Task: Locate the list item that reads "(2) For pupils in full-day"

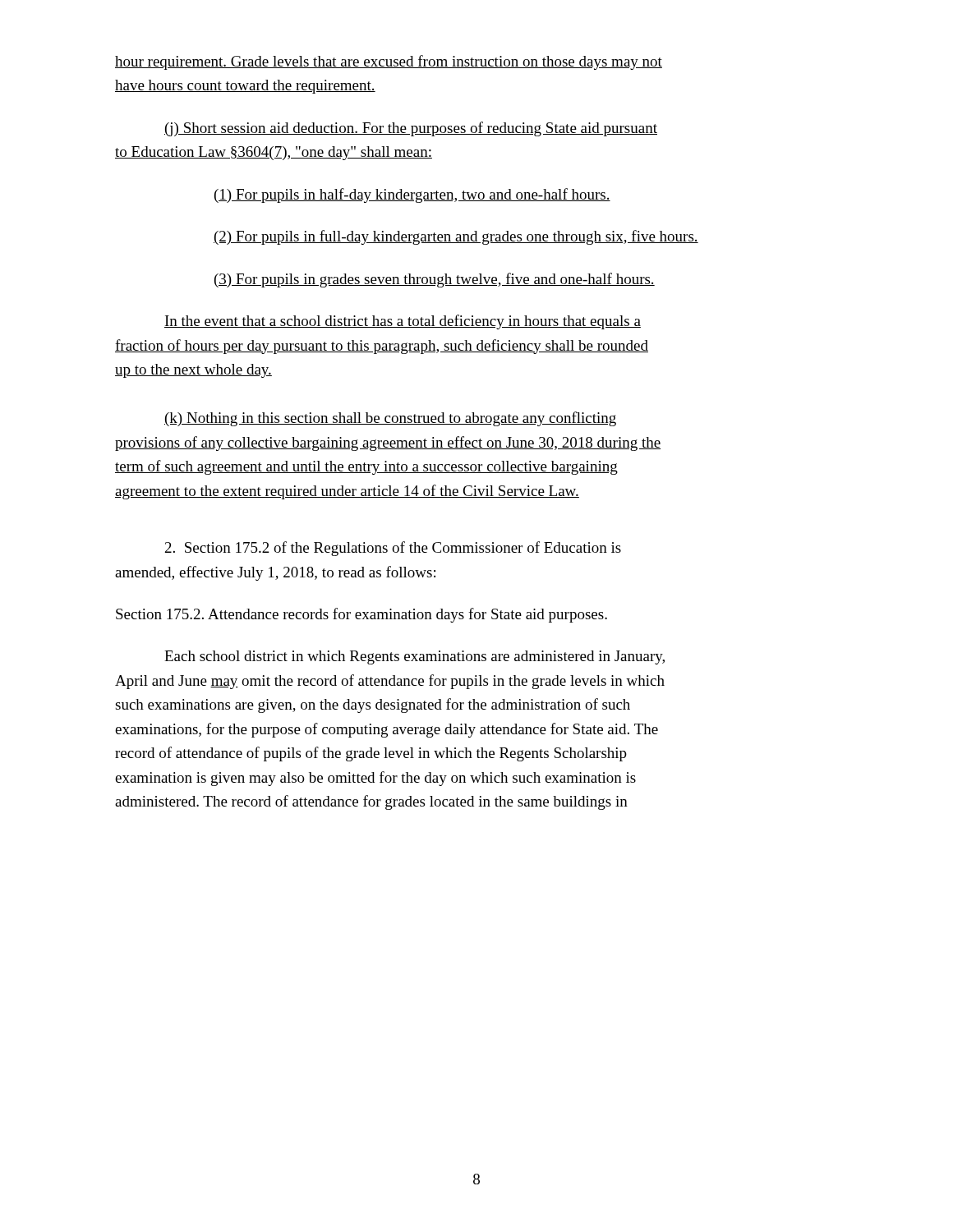Action: pos(526,236)
